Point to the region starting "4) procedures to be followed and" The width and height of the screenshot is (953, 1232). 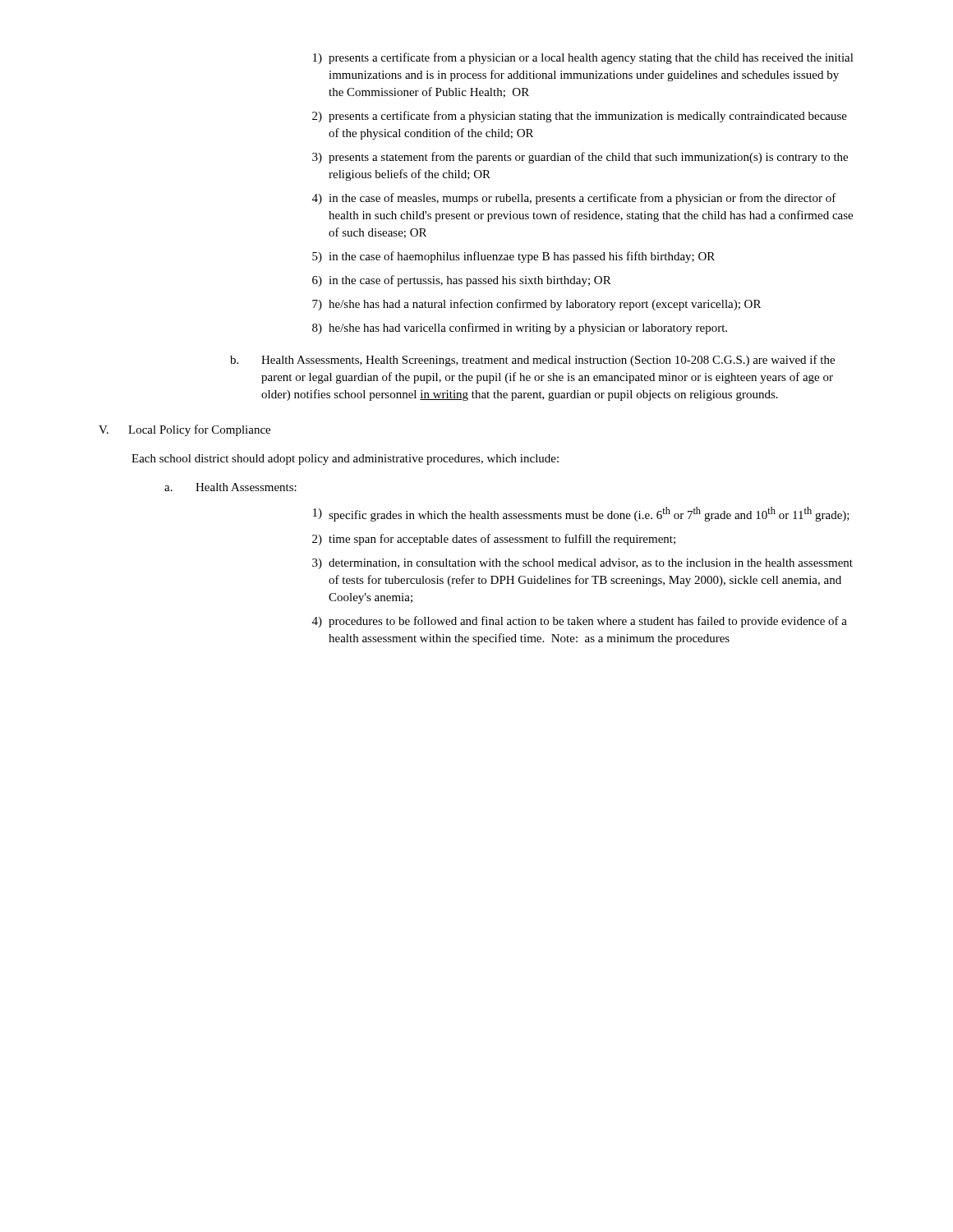tap(575, 630)
